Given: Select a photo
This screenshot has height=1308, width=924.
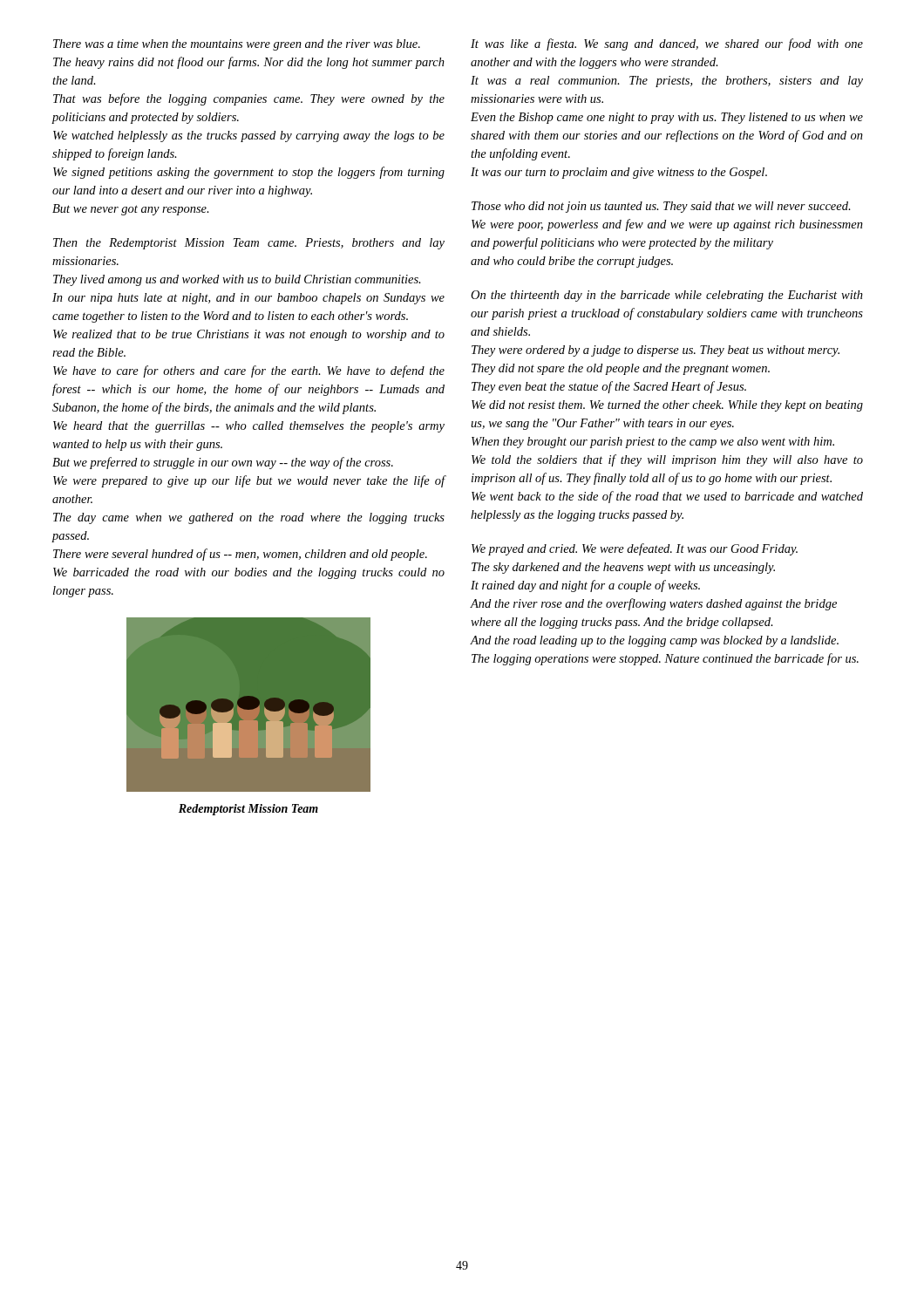Looking at the screenshot, I should (x=248, y=717).
